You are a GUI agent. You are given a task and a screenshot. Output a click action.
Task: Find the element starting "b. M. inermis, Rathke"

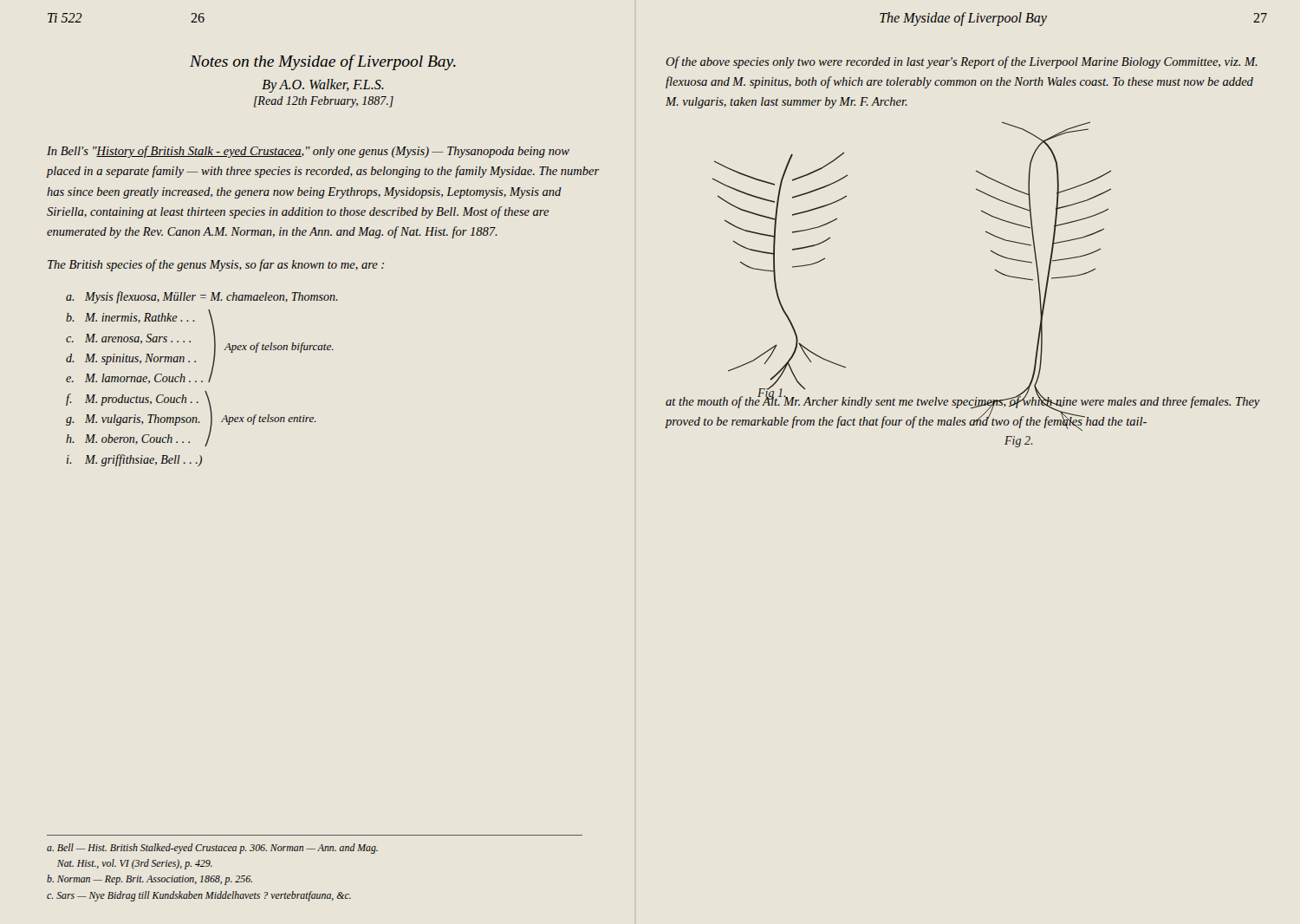[131, 318]
